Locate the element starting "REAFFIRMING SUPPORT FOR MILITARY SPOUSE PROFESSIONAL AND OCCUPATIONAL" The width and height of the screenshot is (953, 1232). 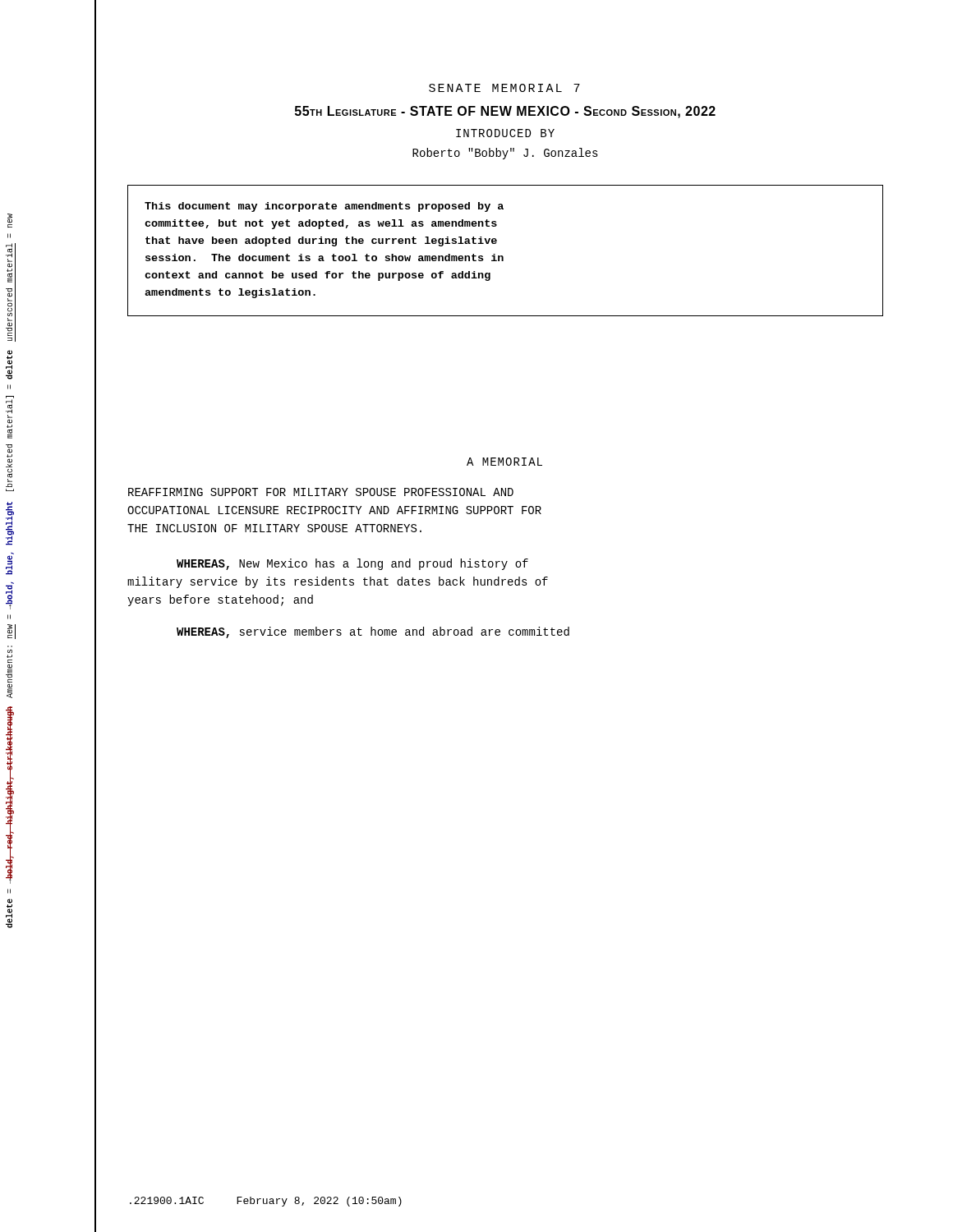334,511
